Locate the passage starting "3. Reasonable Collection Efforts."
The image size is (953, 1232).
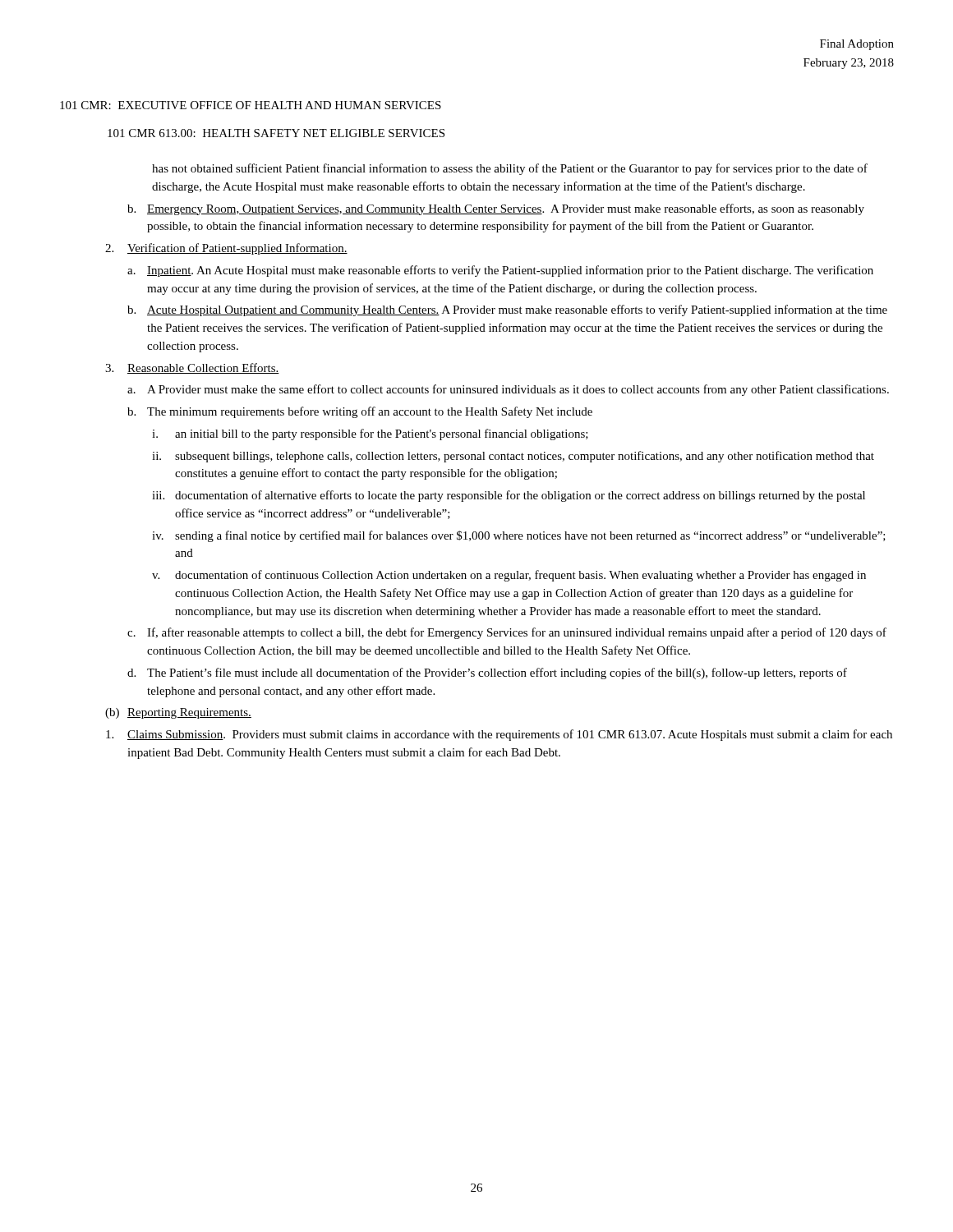pyautogui.click(x=192, y=368)
